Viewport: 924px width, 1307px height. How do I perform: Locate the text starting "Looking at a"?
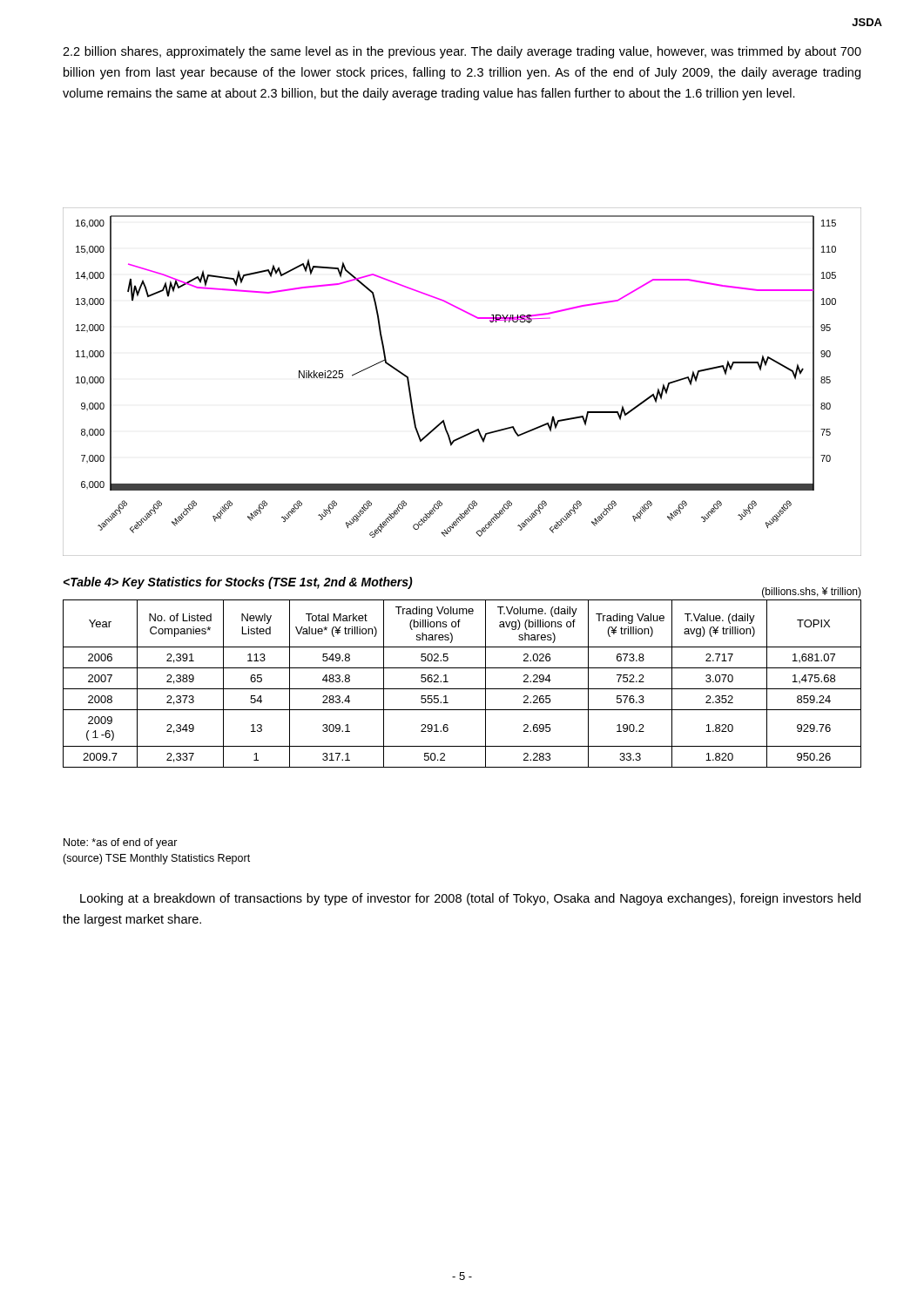tap(462, 909)
